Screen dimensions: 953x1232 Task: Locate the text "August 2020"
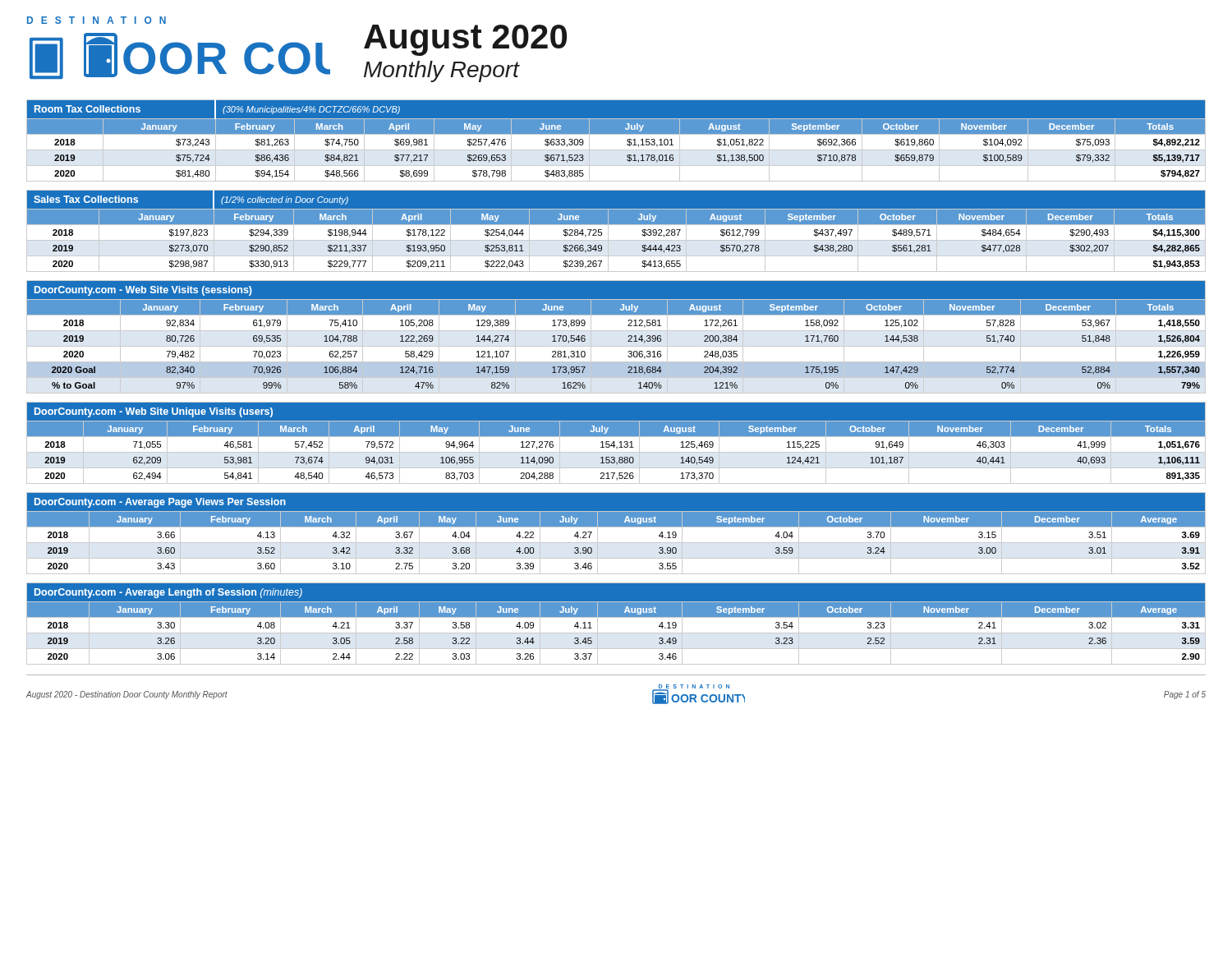(x=466, y=37)
